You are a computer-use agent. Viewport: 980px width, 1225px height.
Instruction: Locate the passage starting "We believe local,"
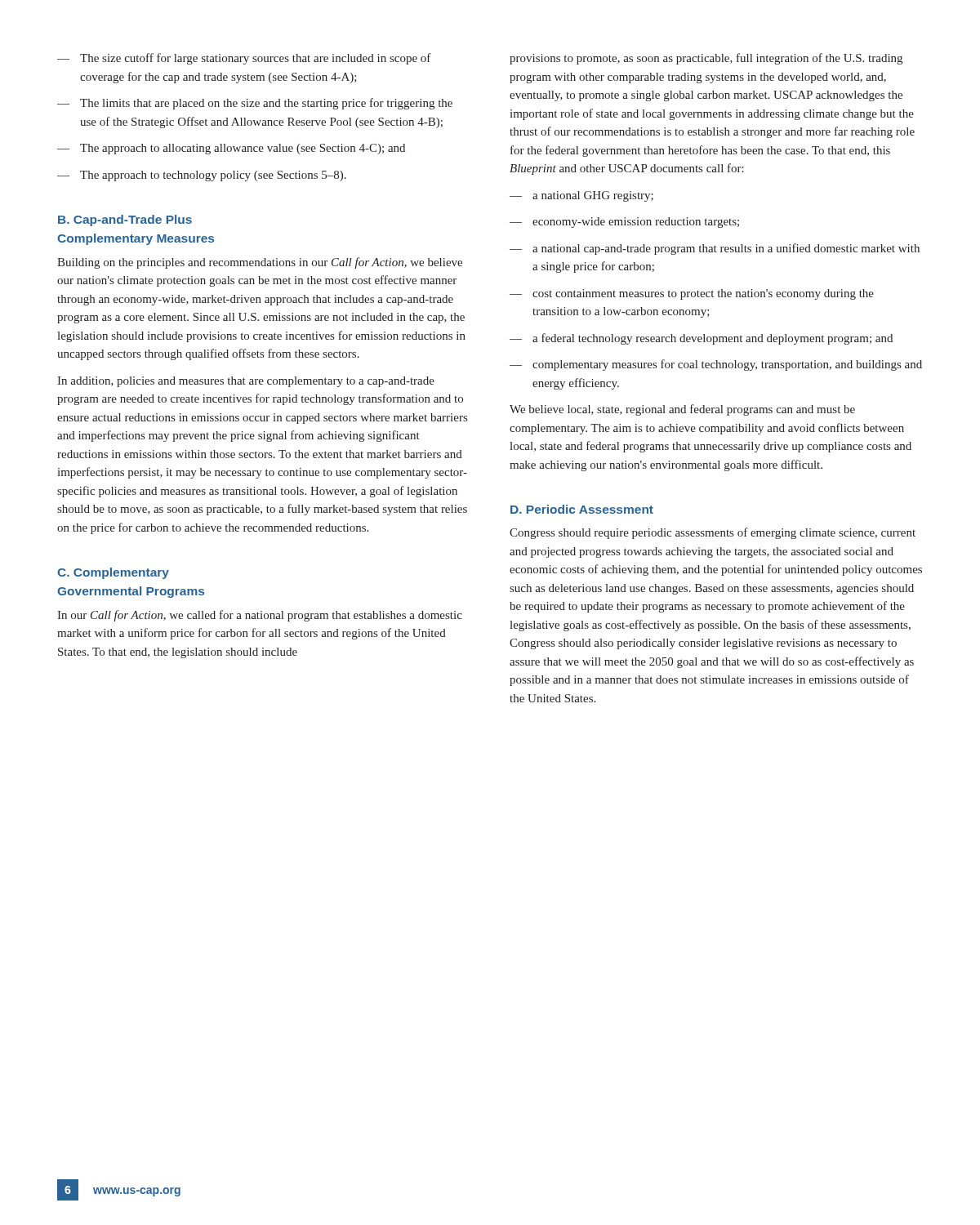tap(716, 437)
